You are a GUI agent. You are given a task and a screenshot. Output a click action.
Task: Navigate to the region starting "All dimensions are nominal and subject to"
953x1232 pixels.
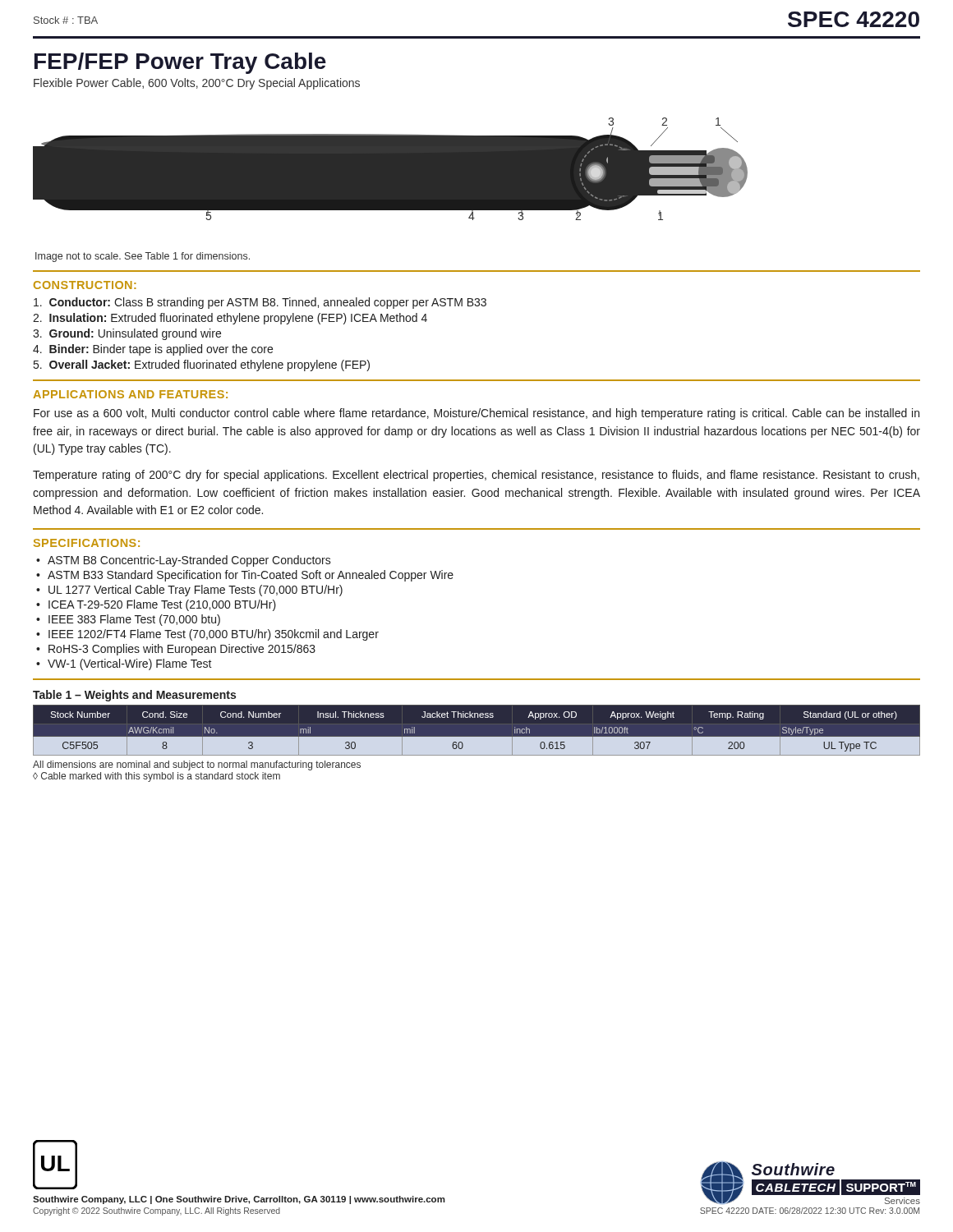point(197,771)
